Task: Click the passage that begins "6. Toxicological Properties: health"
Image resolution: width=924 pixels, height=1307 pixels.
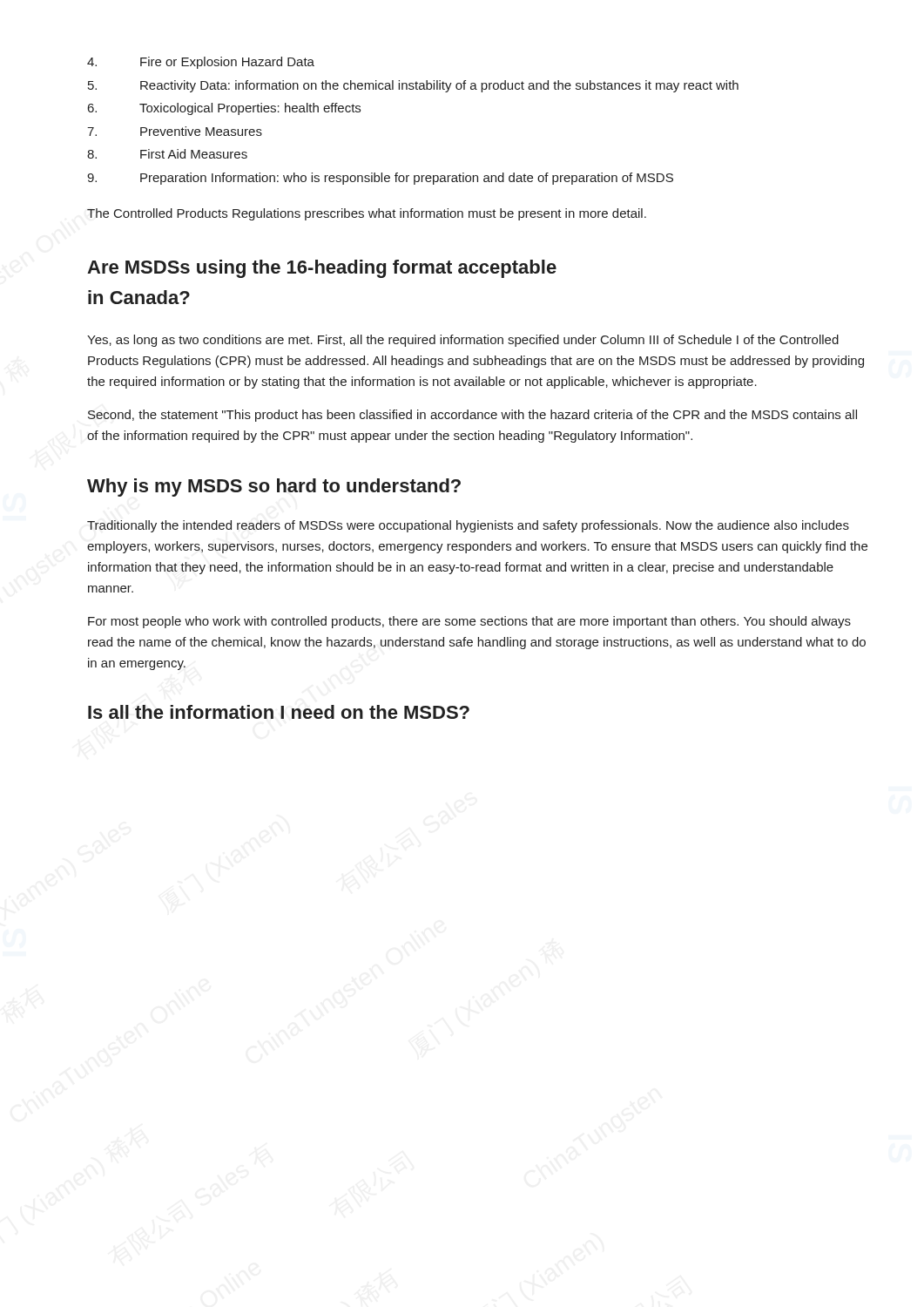Action: click(x=224, y=109)
